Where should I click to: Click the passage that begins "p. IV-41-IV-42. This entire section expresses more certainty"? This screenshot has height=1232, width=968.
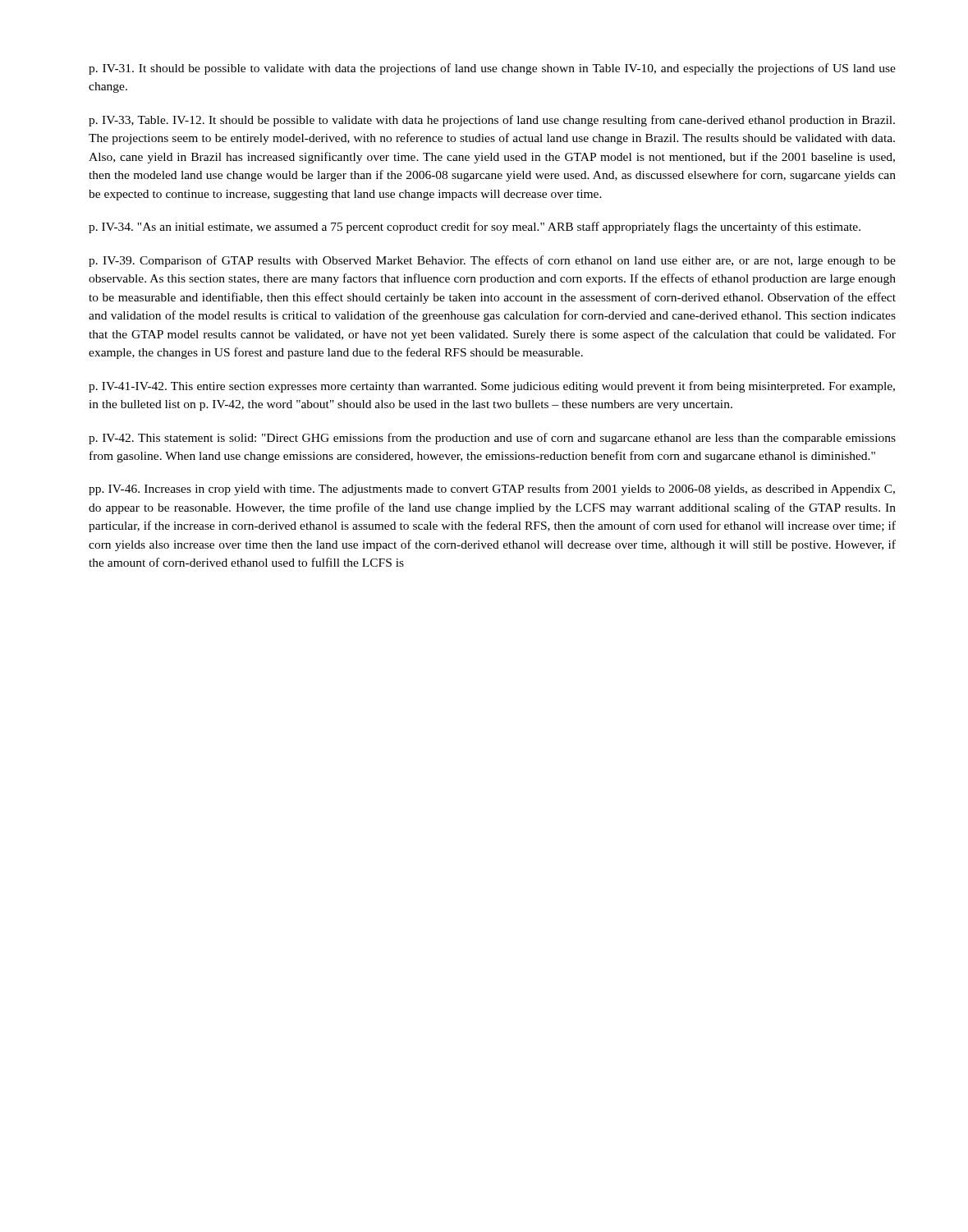pyautogui.click(x=492, y=394)
